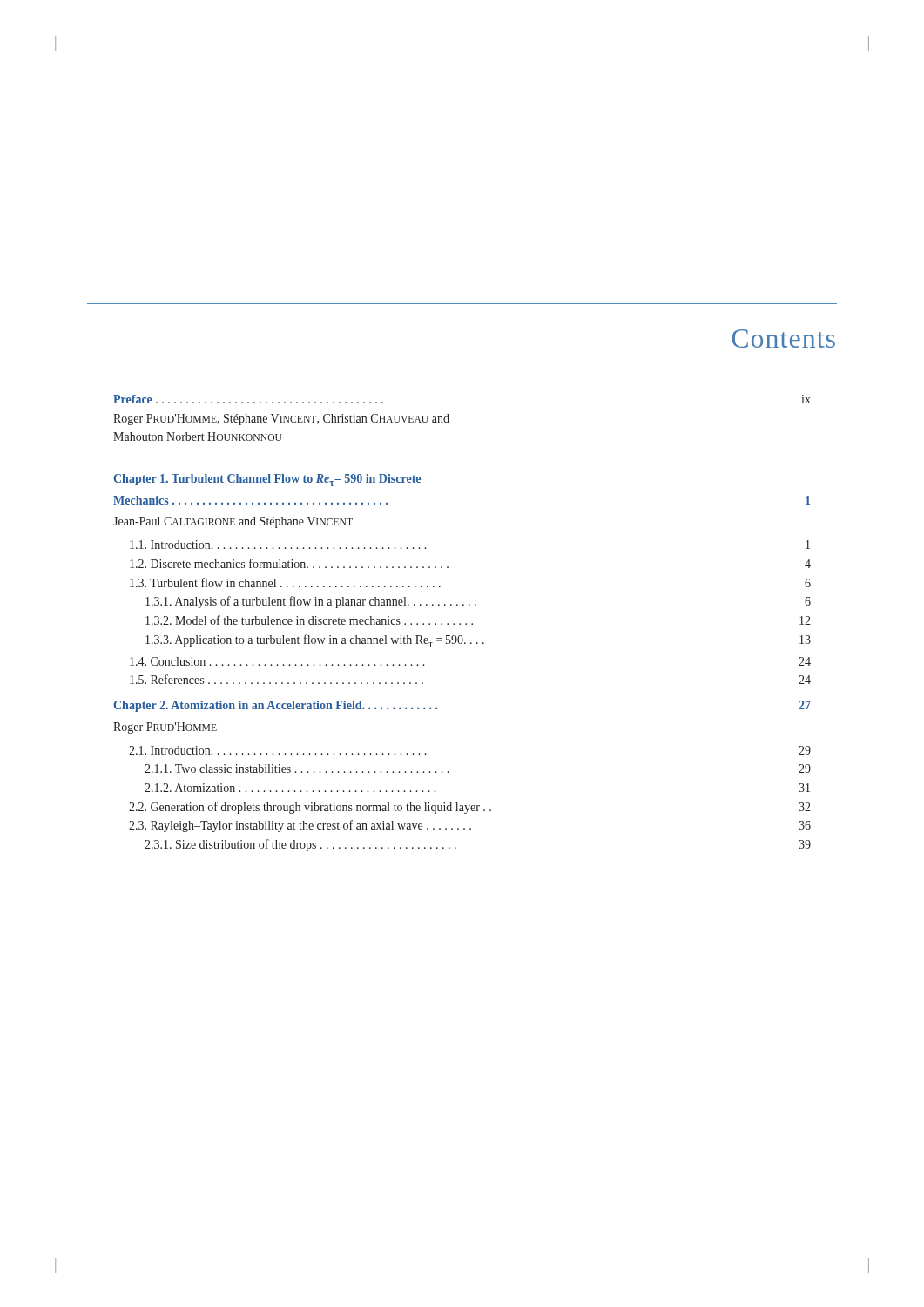The width and height of the screenshot is (924, 1307).
Task: Find the list item that reads "3.1. Analysis of"
Action: (x=462, y=602)
